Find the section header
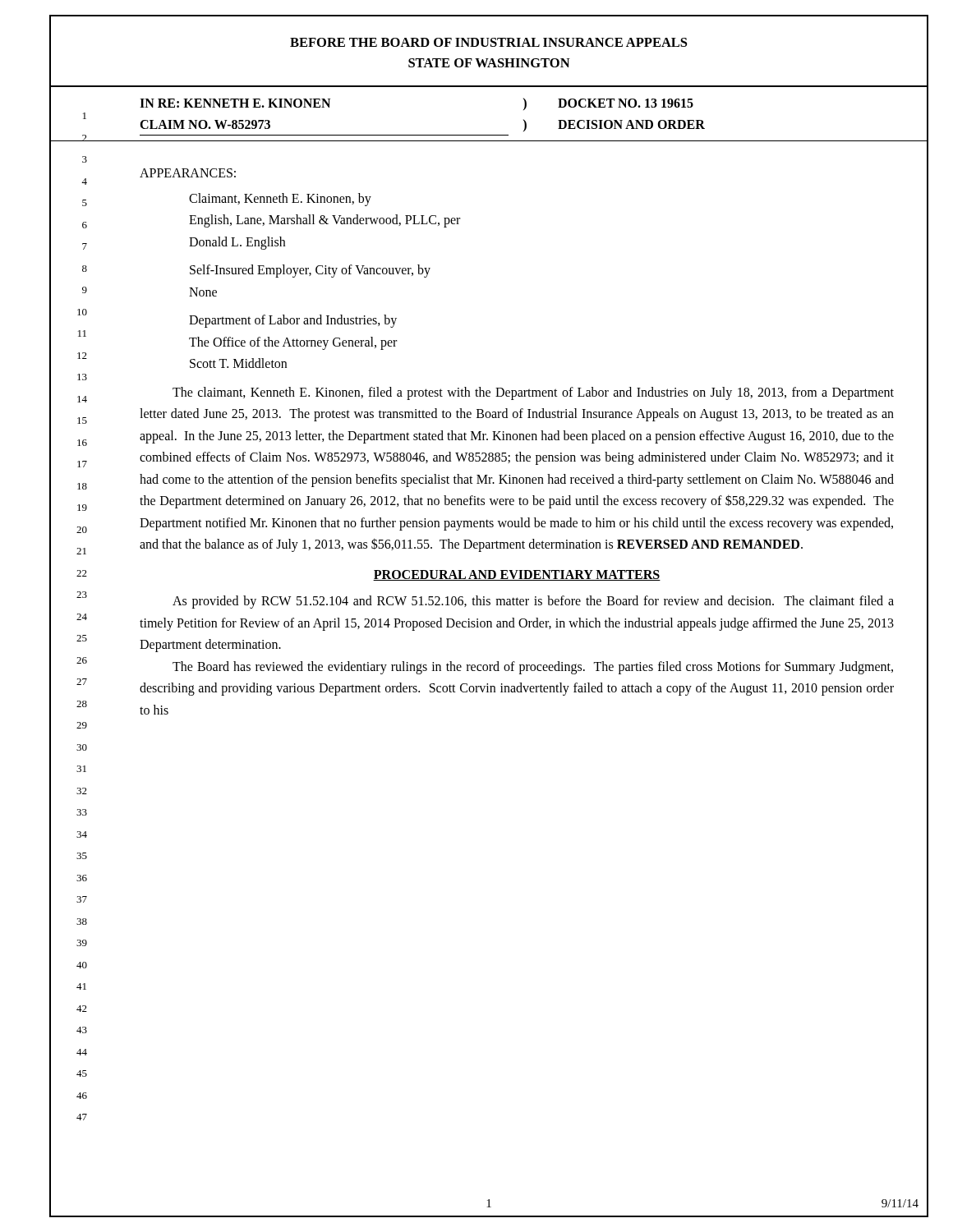The image size is (953, 1232). pos(517,574)
